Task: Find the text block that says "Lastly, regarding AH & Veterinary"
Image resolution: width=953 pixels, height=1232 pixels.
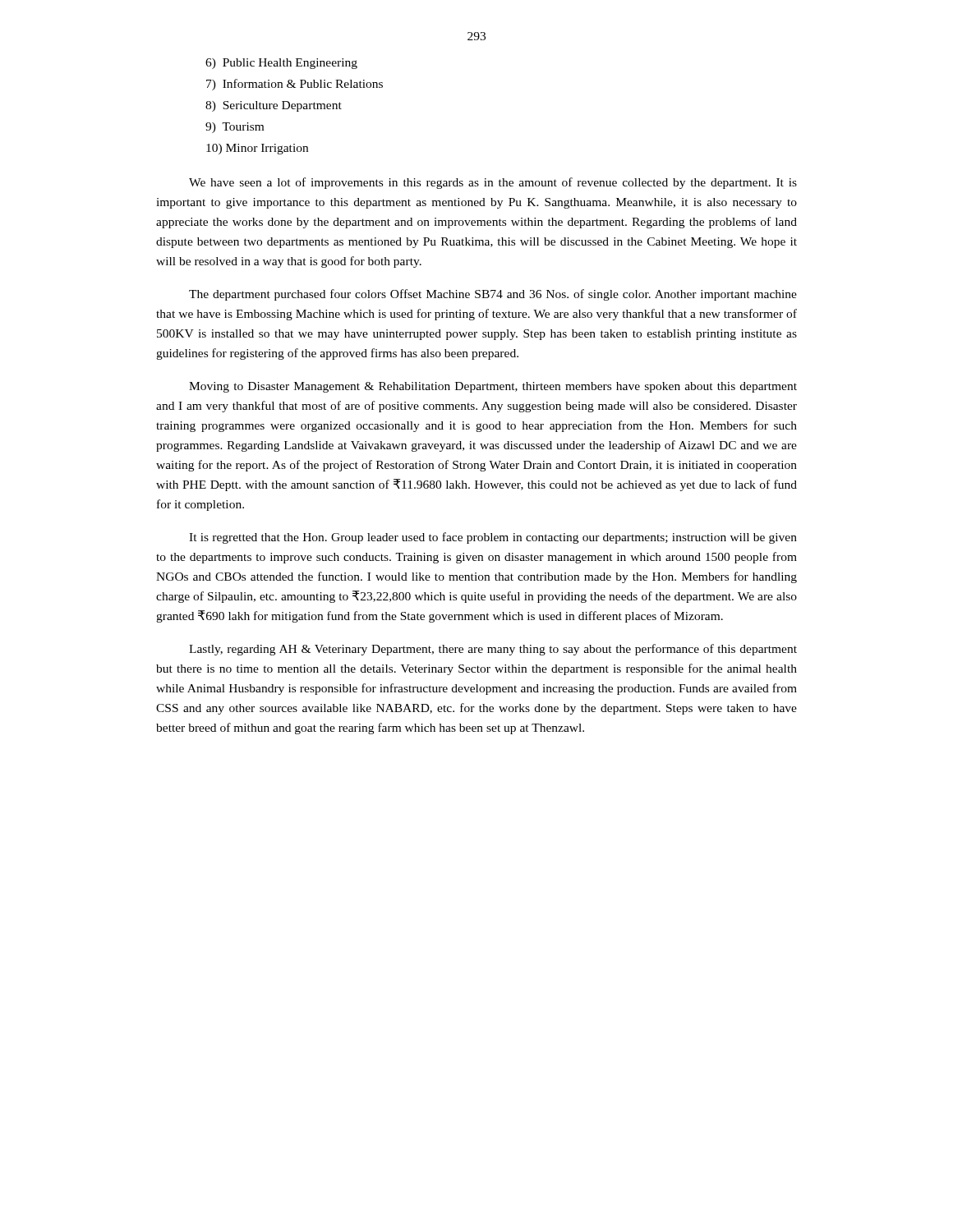Action: point(476,688)
